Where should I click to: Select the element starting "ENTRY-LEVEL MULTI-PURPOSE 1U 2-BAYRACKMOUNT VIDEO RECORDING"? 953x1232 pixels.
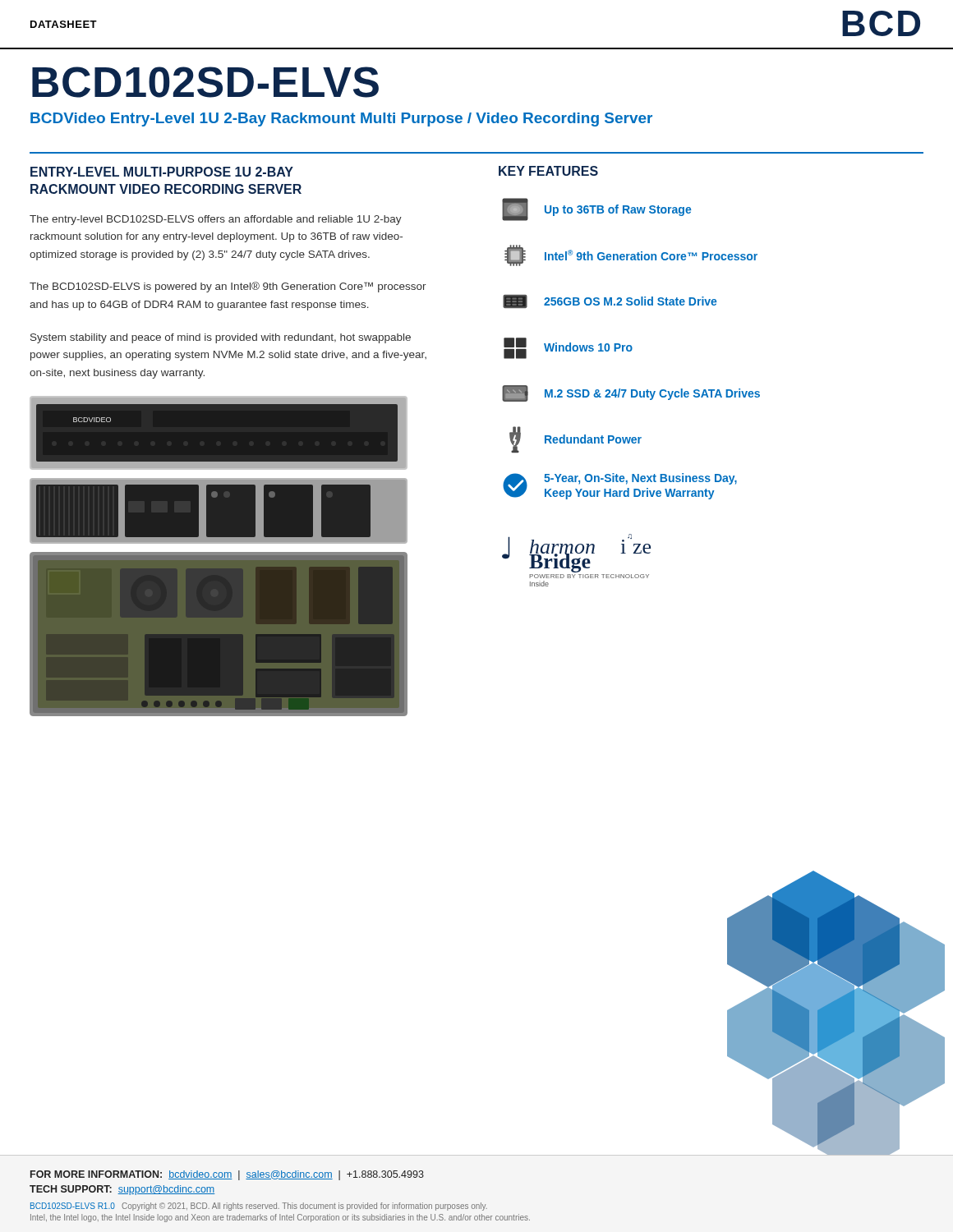(x=166, y=181)
